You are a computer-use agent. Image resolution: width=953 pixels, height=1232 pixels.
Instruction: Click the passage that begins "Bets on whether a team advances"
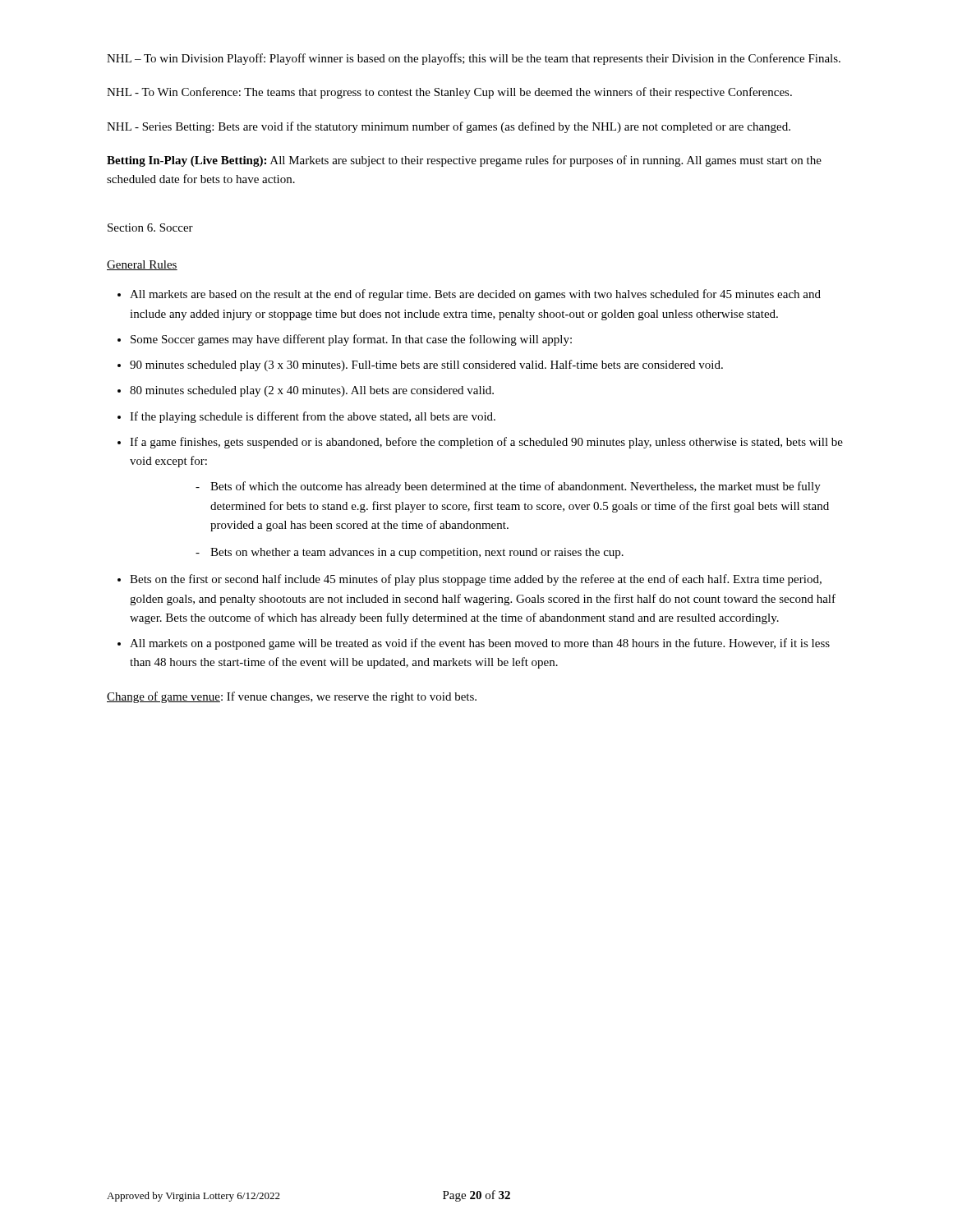pyautogui.click(x=417, y=552)
